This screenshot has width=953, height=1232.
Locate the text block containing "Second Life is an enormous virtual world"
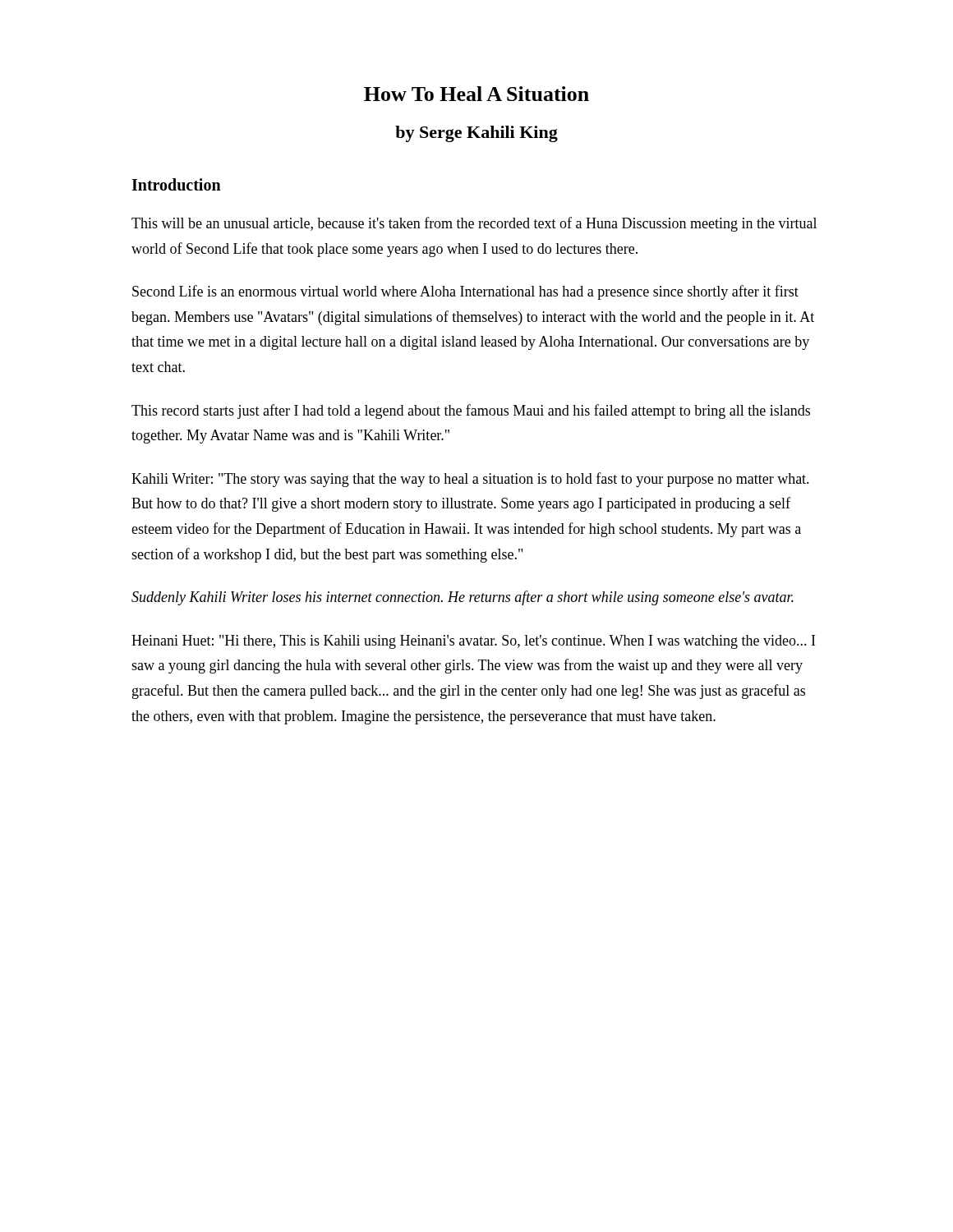point(473,329)
